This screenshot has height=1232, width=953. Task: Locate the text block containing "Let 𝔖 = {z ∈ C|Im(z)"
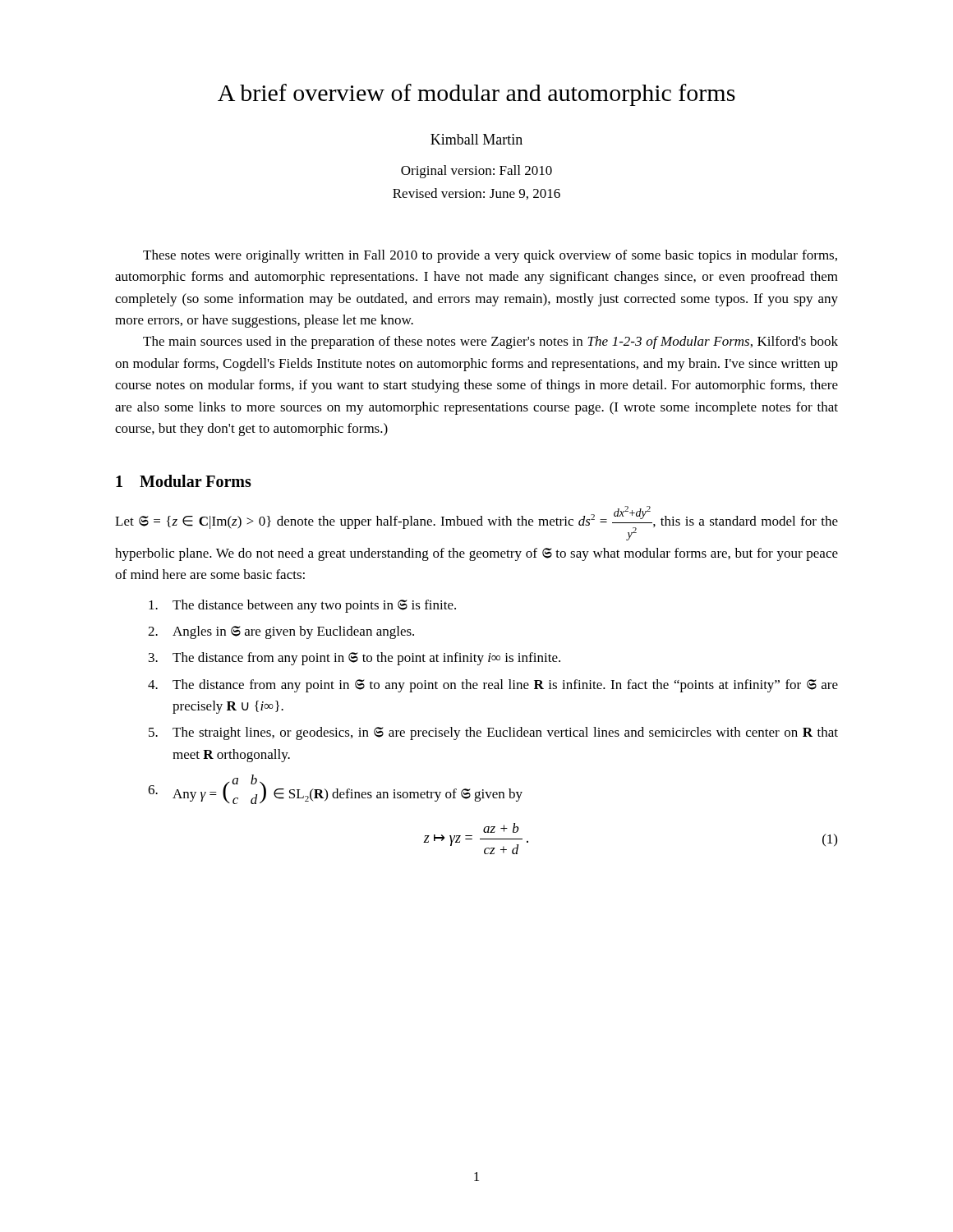coord(476,542)
